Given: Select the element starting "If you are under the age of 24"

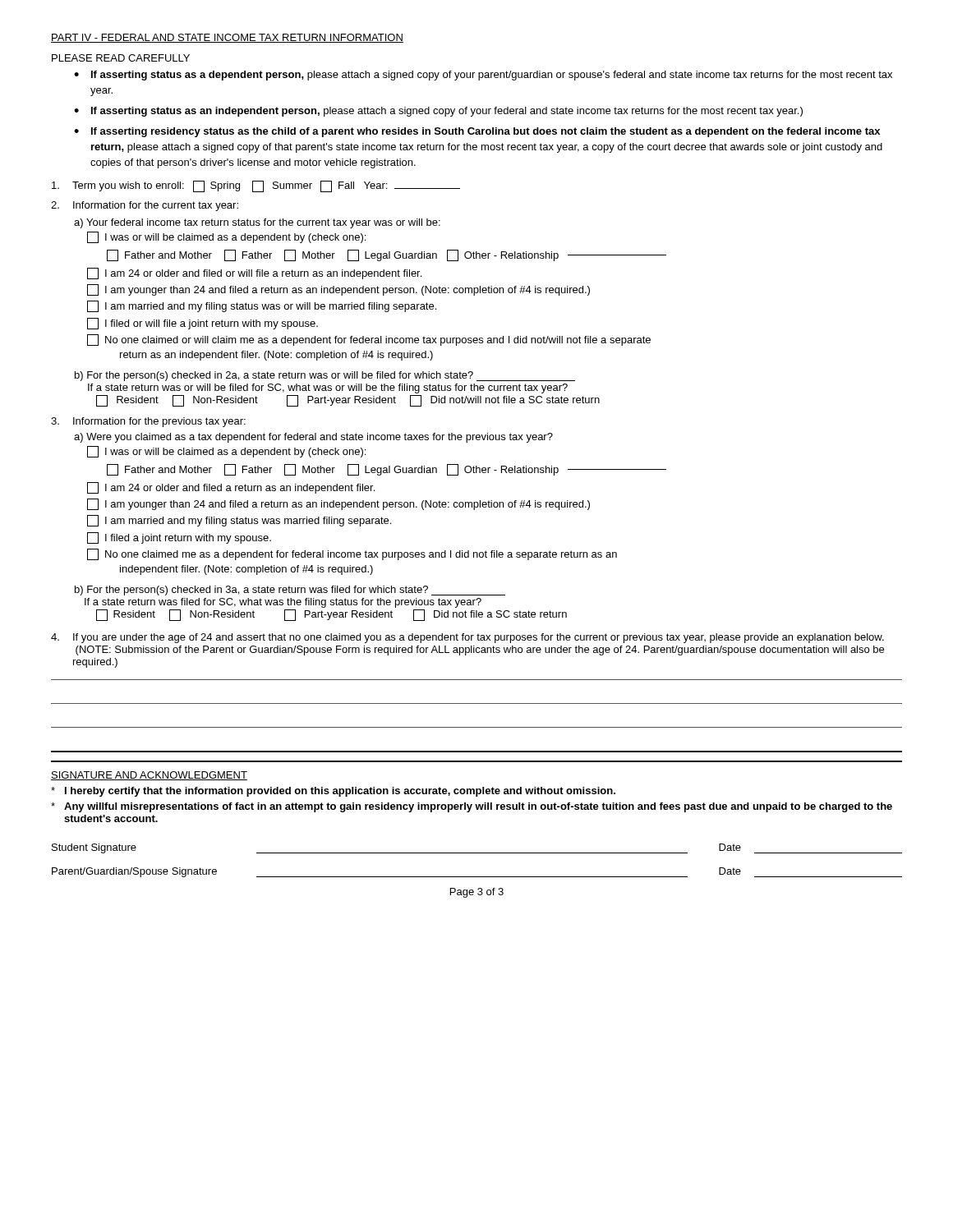Looking at the screenshot, I should [x=476, y=649].
